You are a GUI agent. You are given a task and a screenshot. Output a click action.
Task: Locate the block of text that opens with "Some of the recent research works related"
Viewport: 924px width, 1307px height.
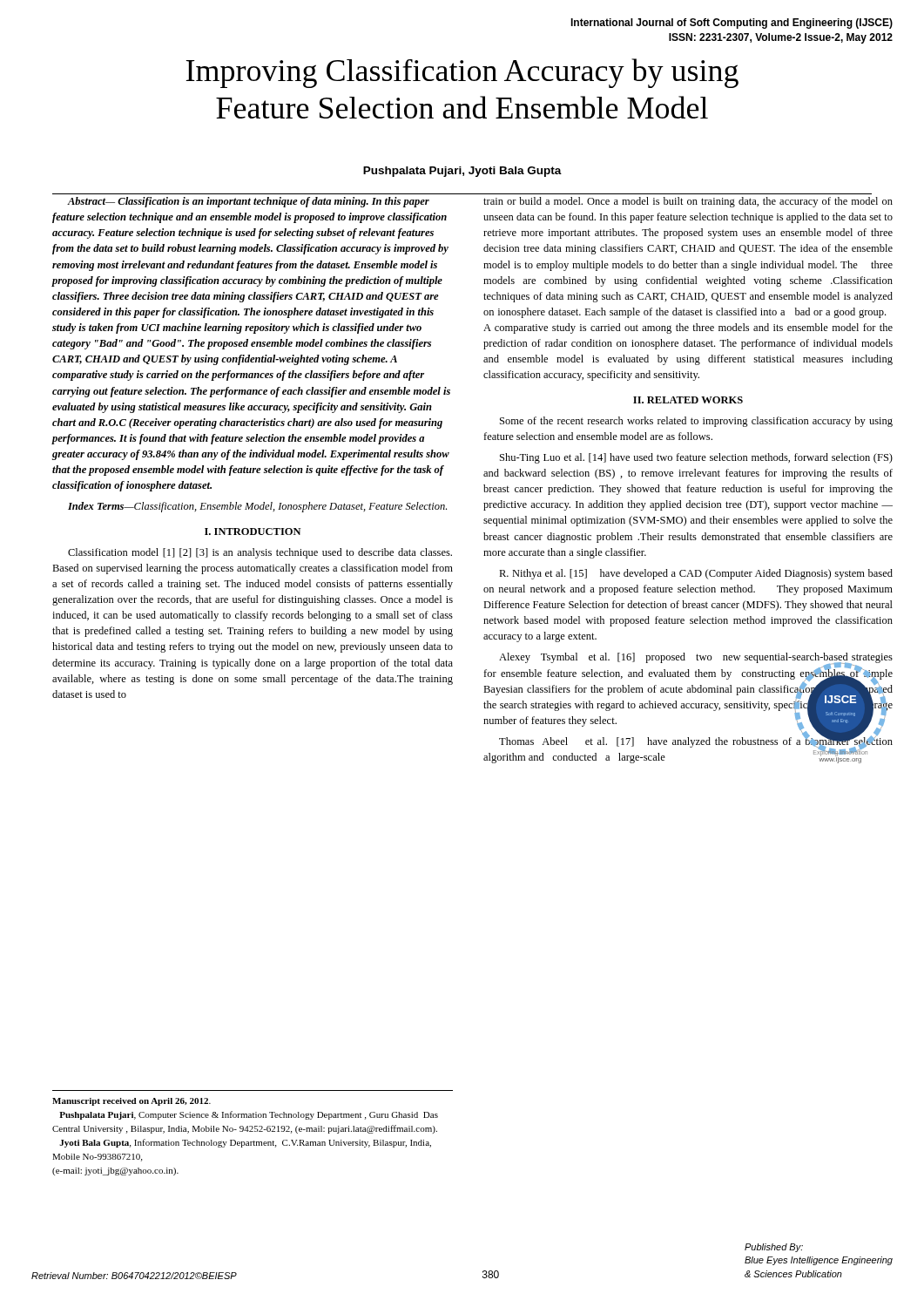(688, 428)
